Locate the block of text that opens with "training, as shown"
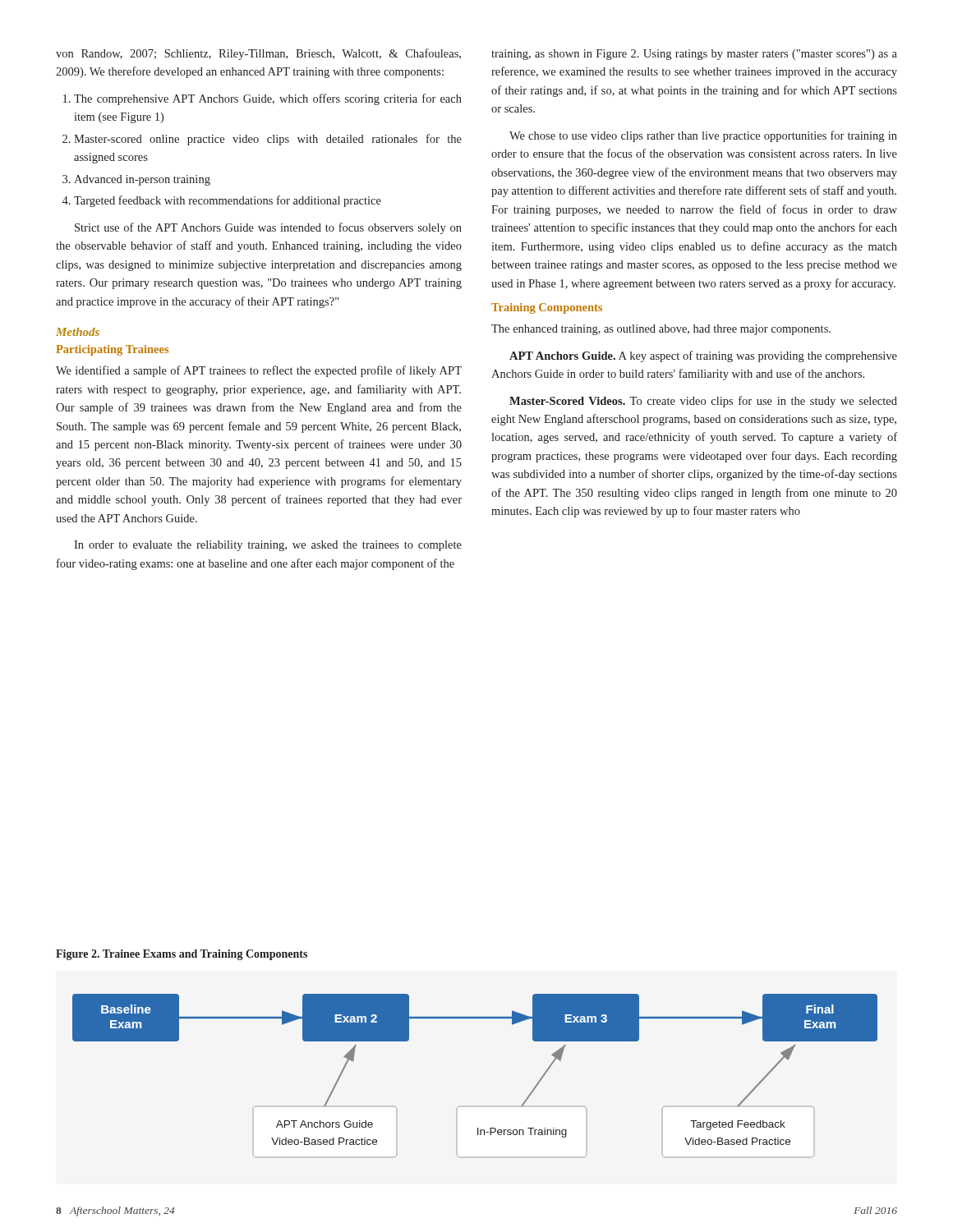 (694, 81)
